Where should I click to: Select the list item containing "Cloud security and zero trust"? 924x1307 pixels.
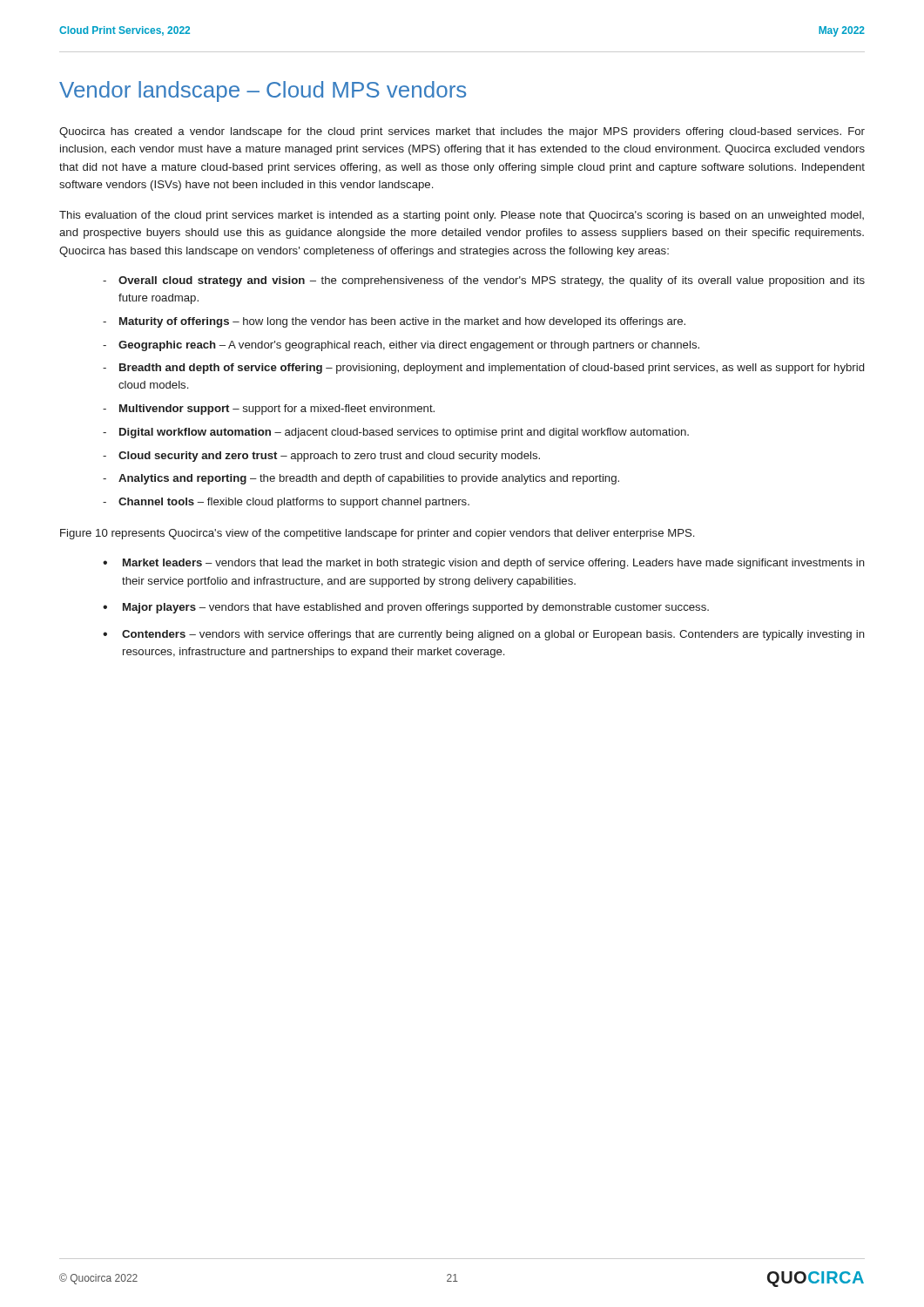[x=330, y=455]
